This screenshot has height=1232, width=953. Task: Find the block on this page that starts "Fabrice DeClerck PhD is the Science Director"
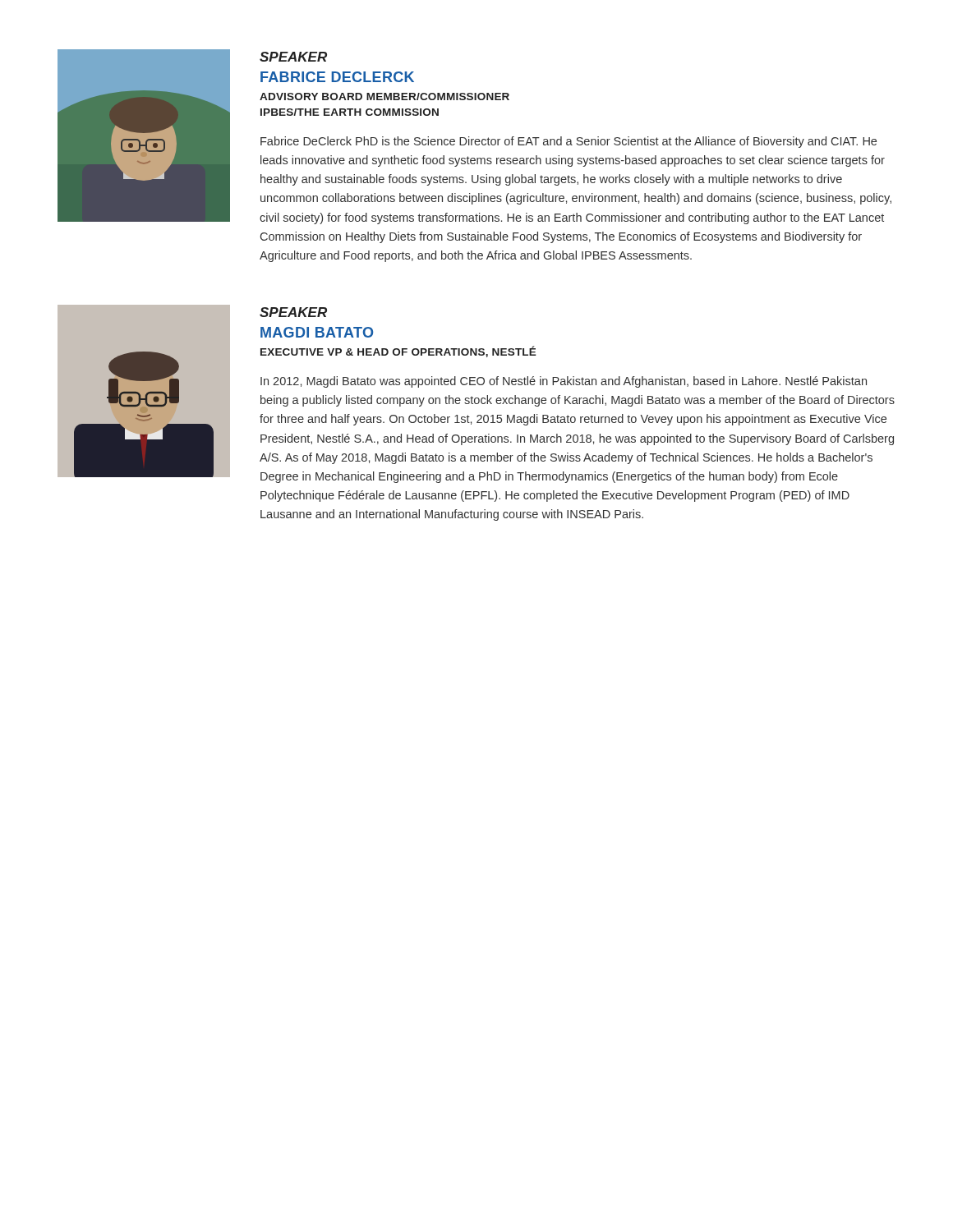pos(576,198)
